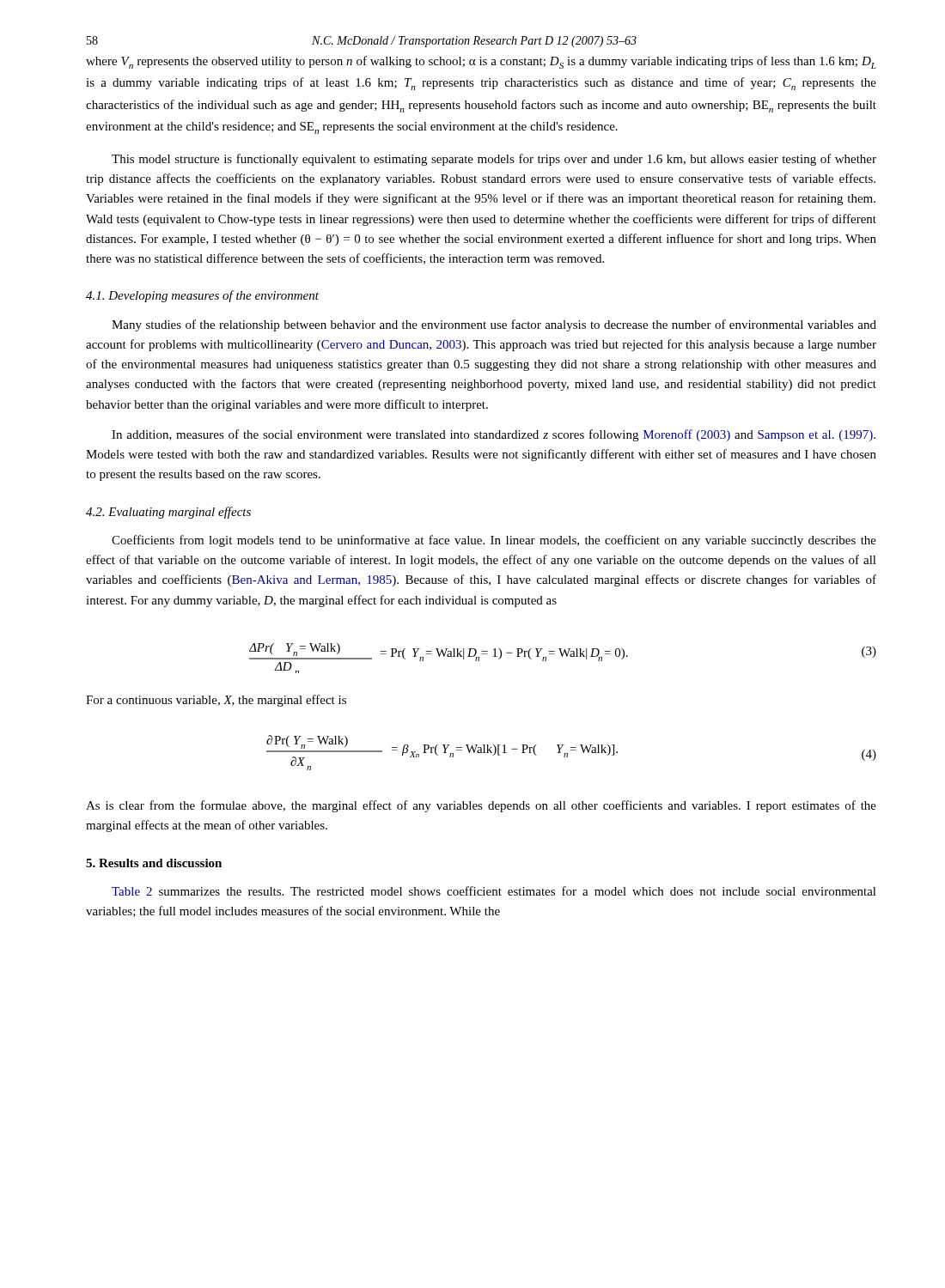945x1288 pixels.
Task: Find the text block that says "In addition, measures of"
Action: tap(481, 455)
